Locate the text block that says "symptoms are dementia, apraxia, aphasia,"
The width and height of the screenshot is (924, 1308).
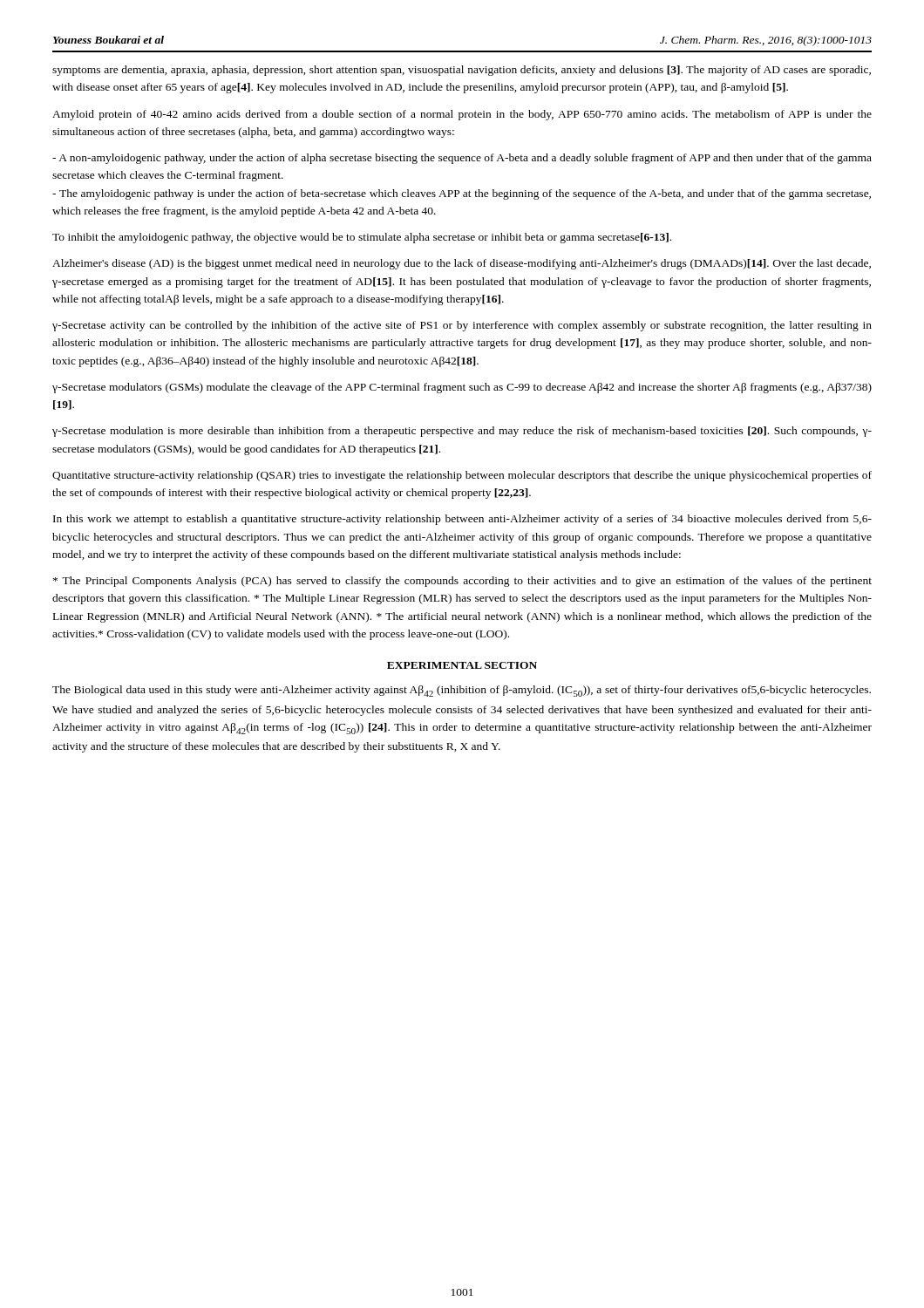tap(462, 79)
